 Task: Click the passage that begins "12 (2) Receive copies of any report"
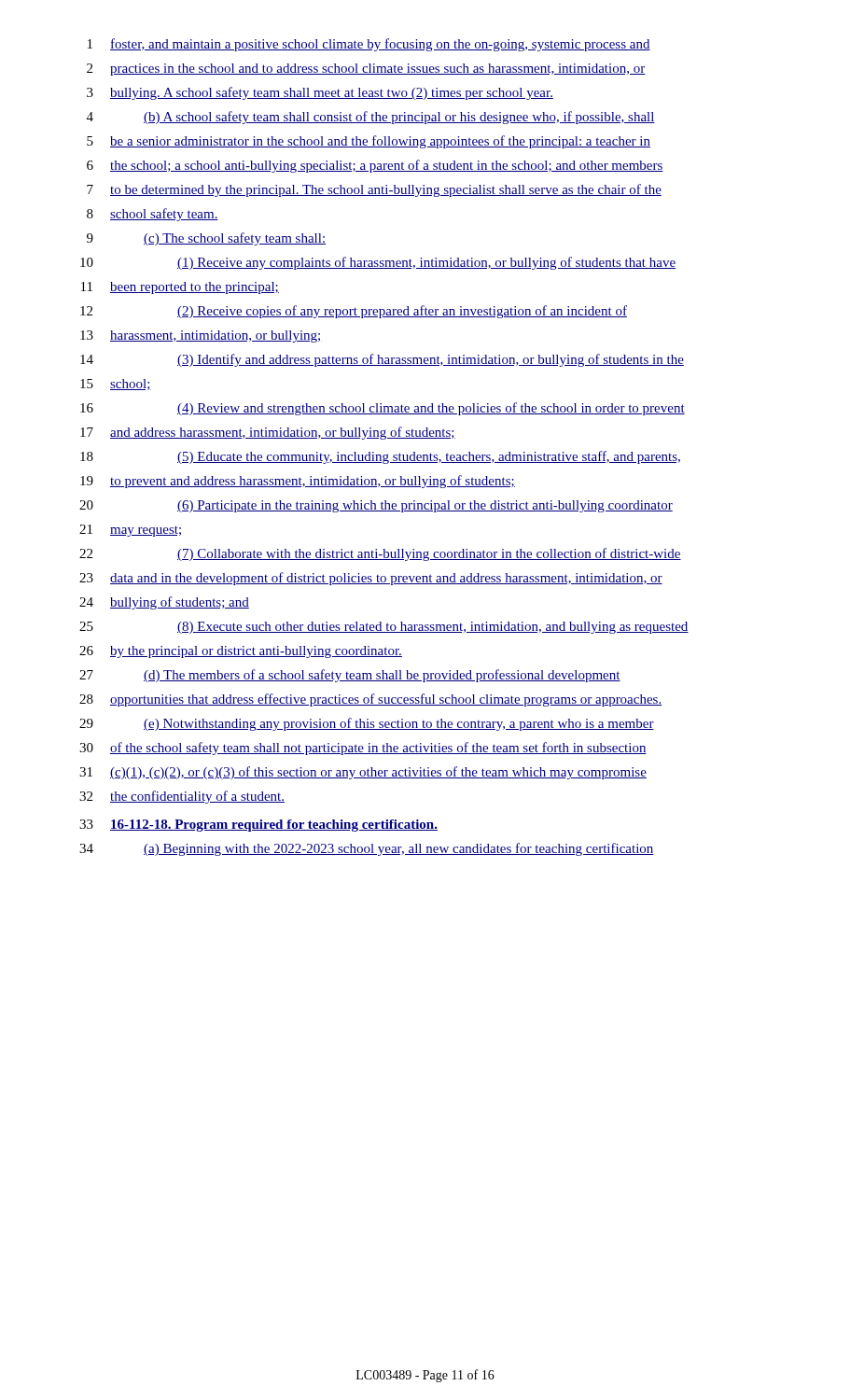coord(425,311)
